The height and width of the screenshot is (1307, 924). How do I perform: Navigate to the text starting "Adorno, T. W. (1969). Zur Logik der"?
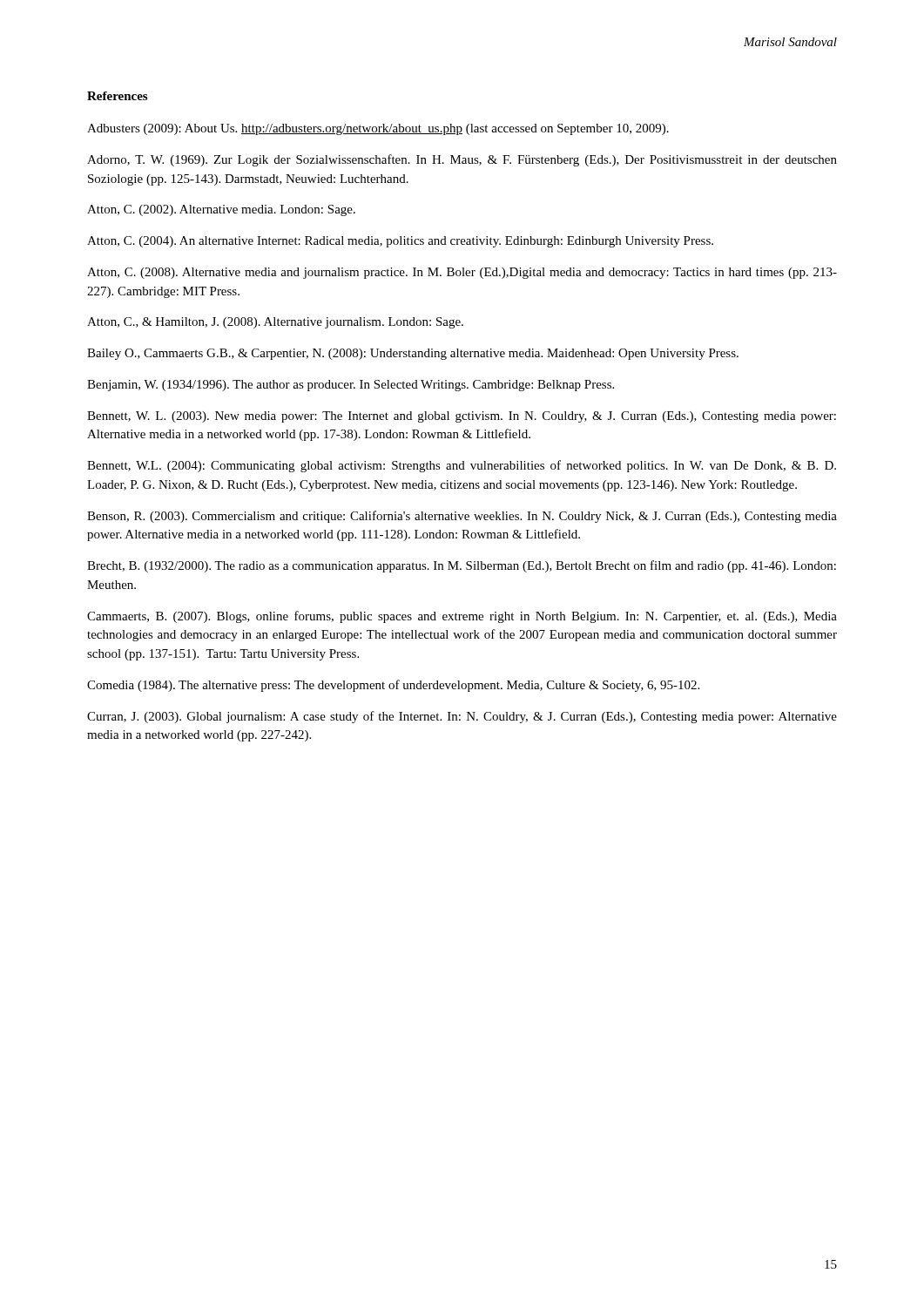[x=462, y=169]
